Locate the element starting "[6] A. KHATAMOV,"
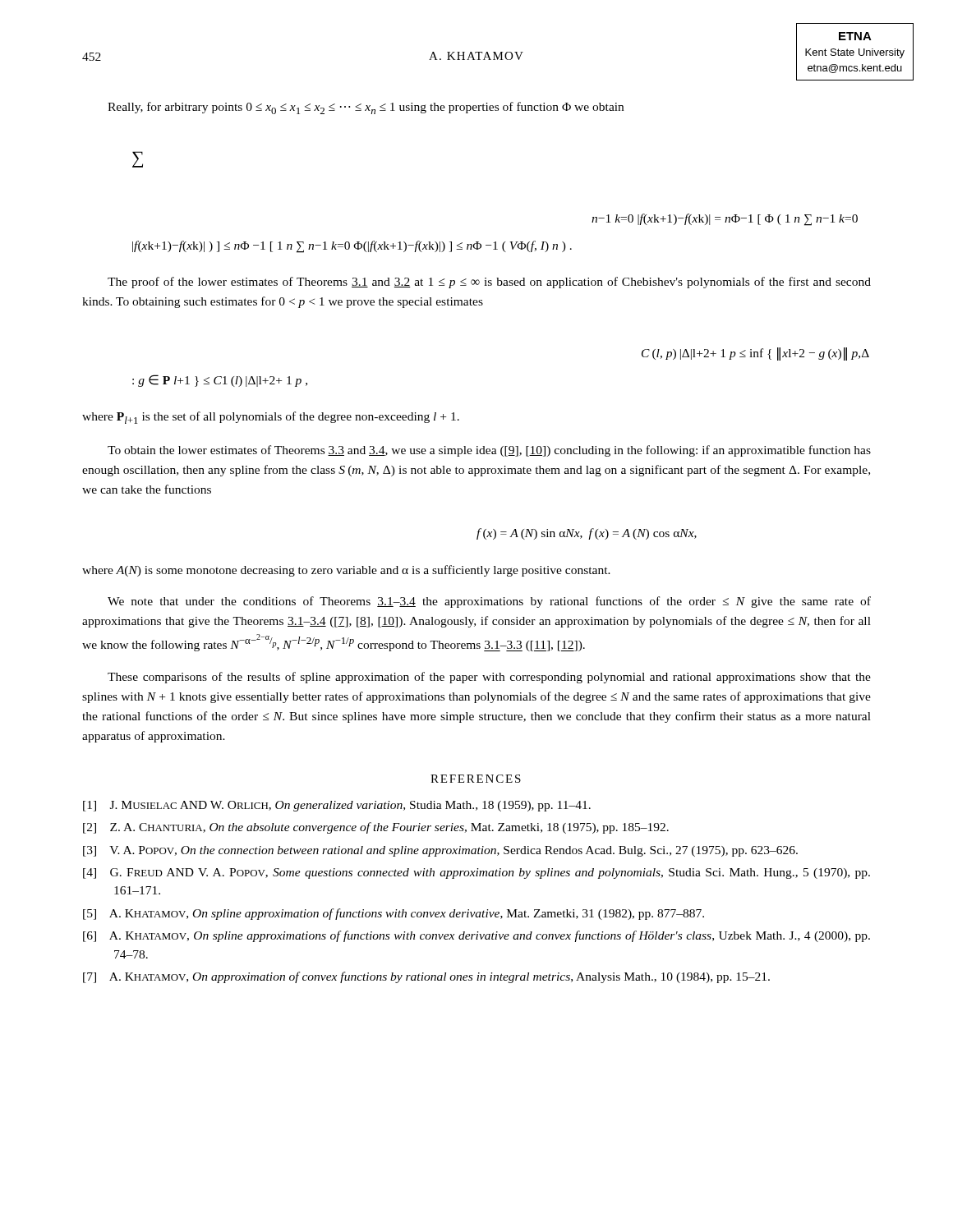The width and height of the screenshot is (953, 1232). click(476, 945)
